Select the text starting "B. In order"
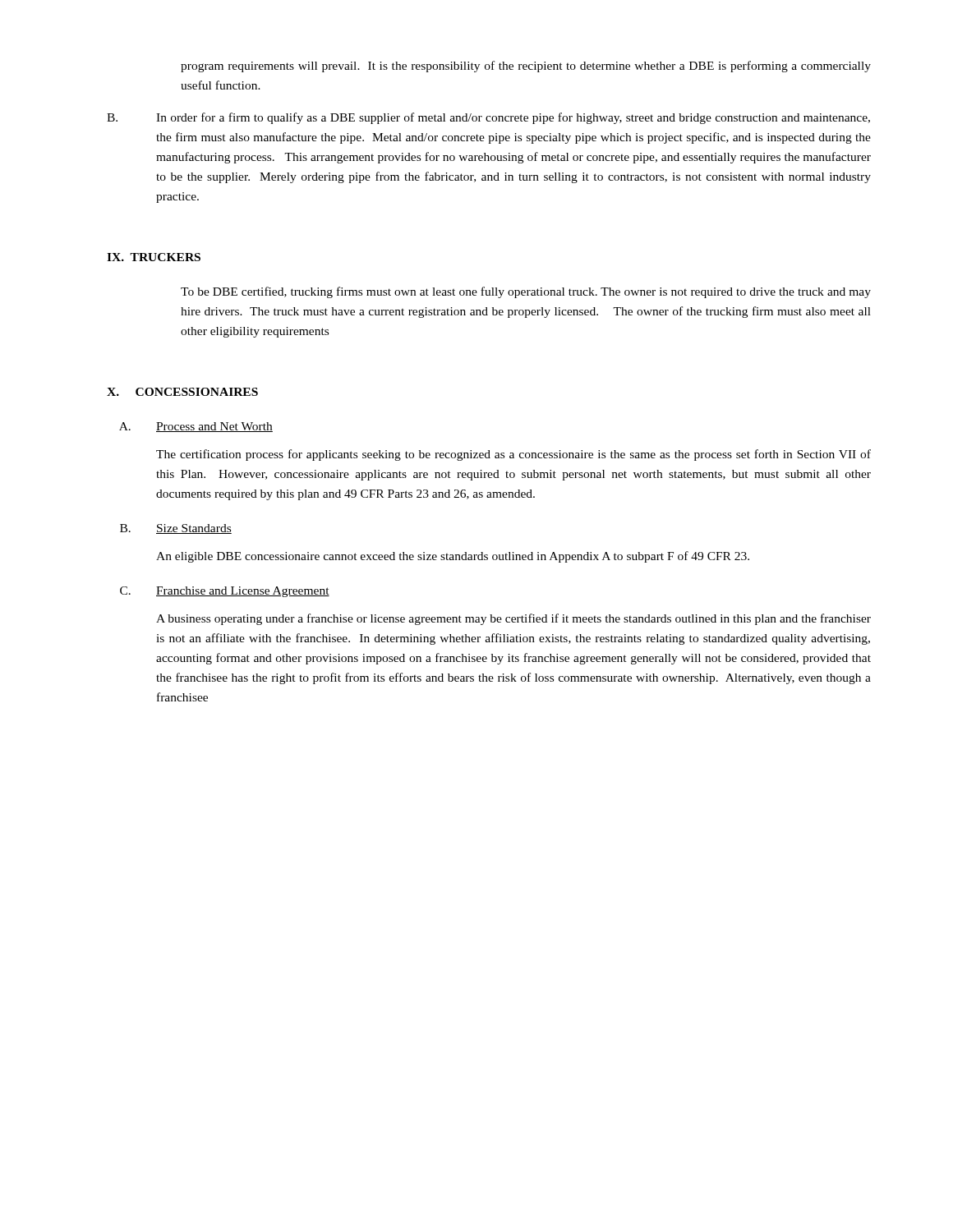This screenshot has width=953, height=1232. click(x=489, y=157)
